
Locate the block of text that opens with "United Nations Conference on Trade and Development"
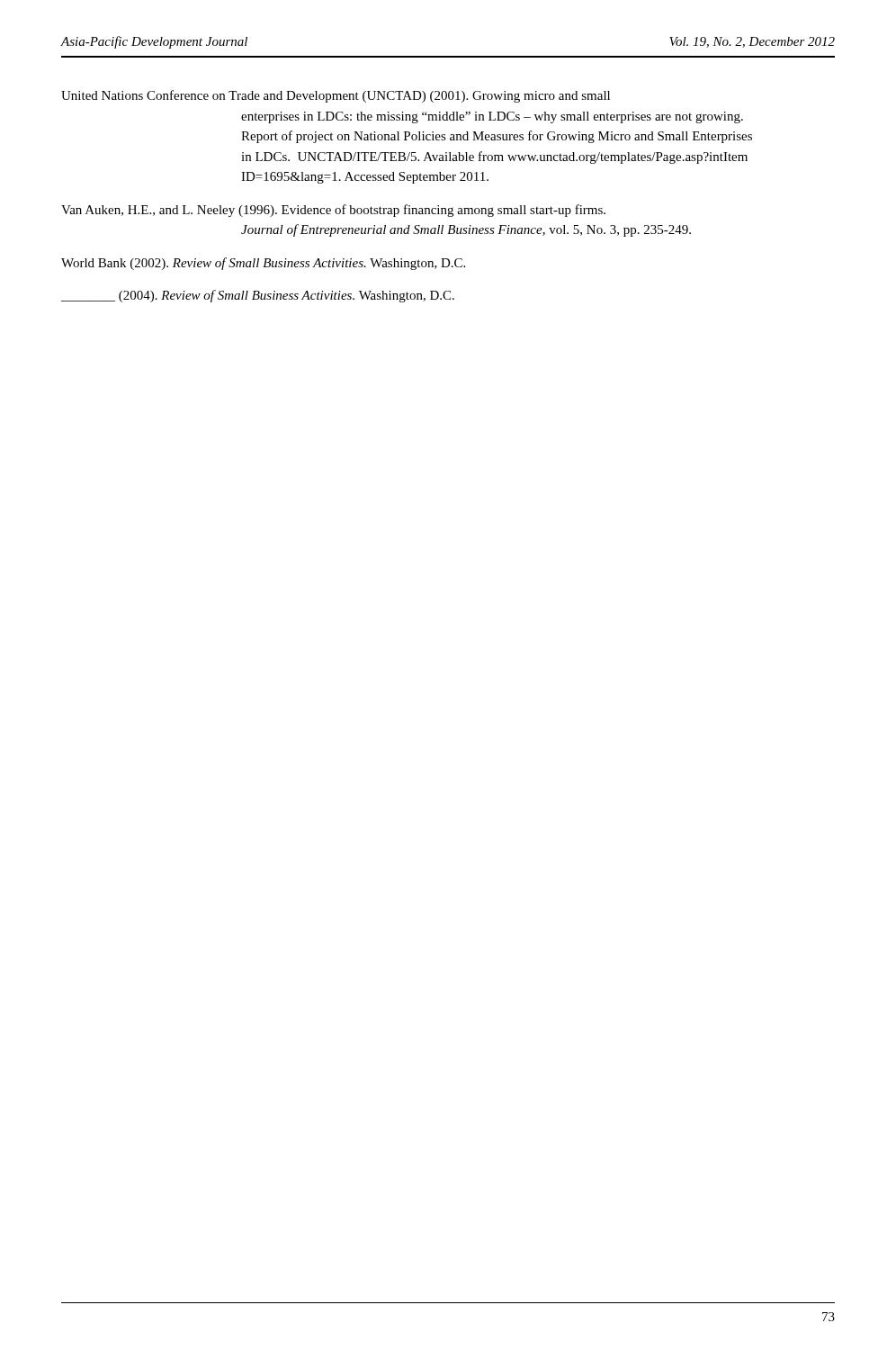tap(448, 137)
